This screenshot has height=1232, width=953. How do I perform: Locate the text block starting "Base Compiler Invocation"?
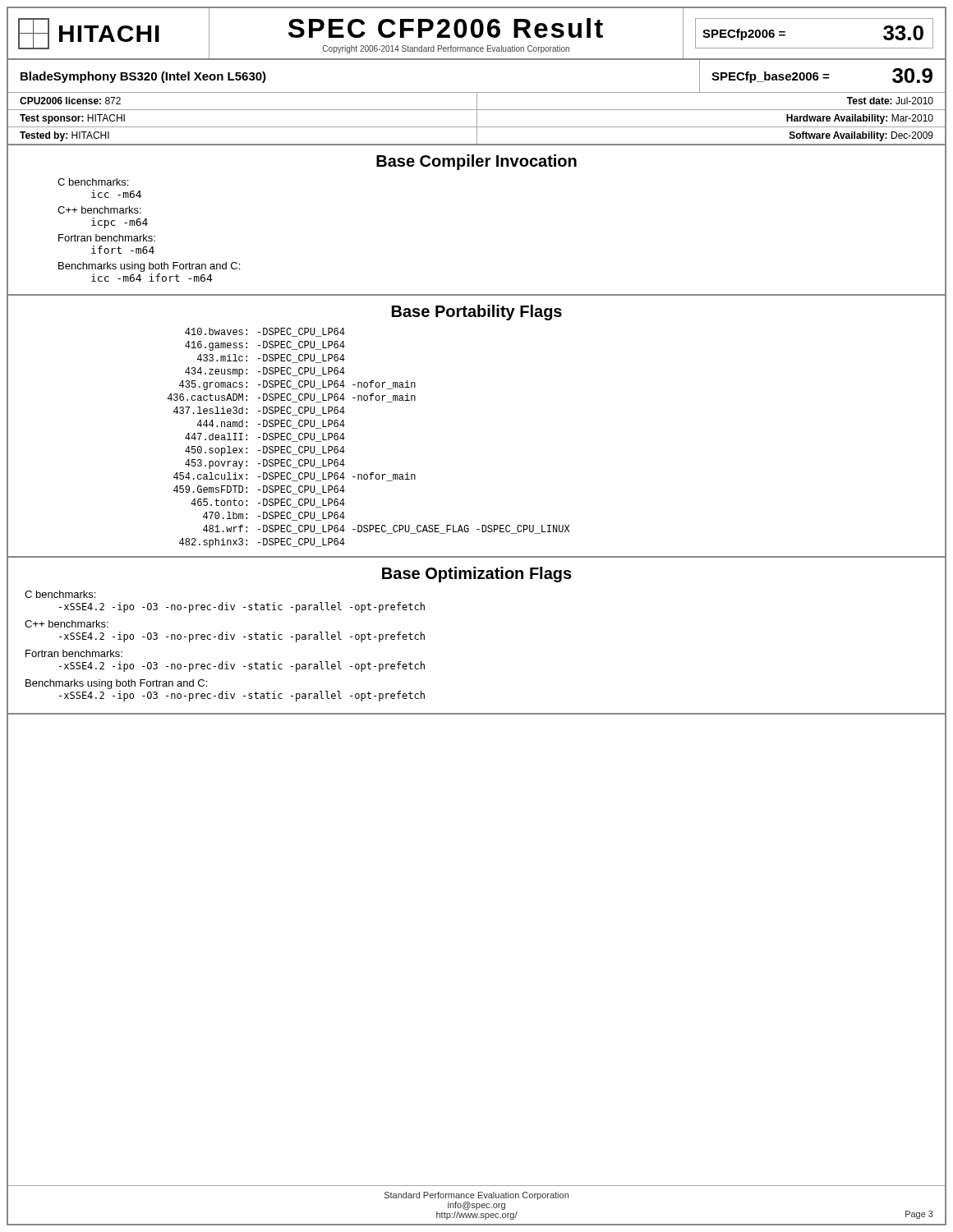[x=476, y=161]
